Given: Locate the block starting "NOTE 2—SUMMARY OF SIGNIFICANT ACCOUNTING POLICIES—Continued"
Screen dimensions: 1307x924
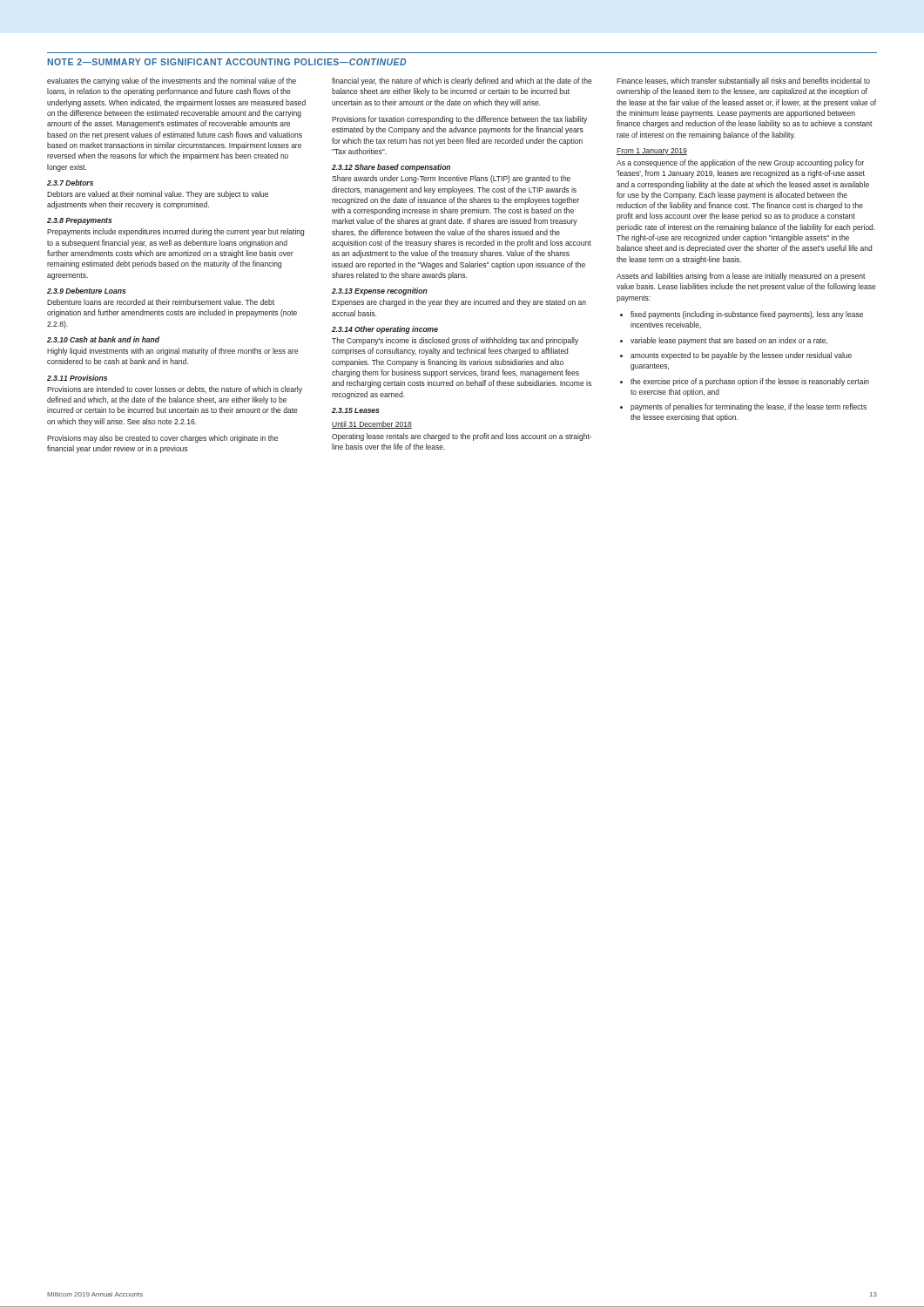Looking at the screenshot, I should tap(462, 60).
